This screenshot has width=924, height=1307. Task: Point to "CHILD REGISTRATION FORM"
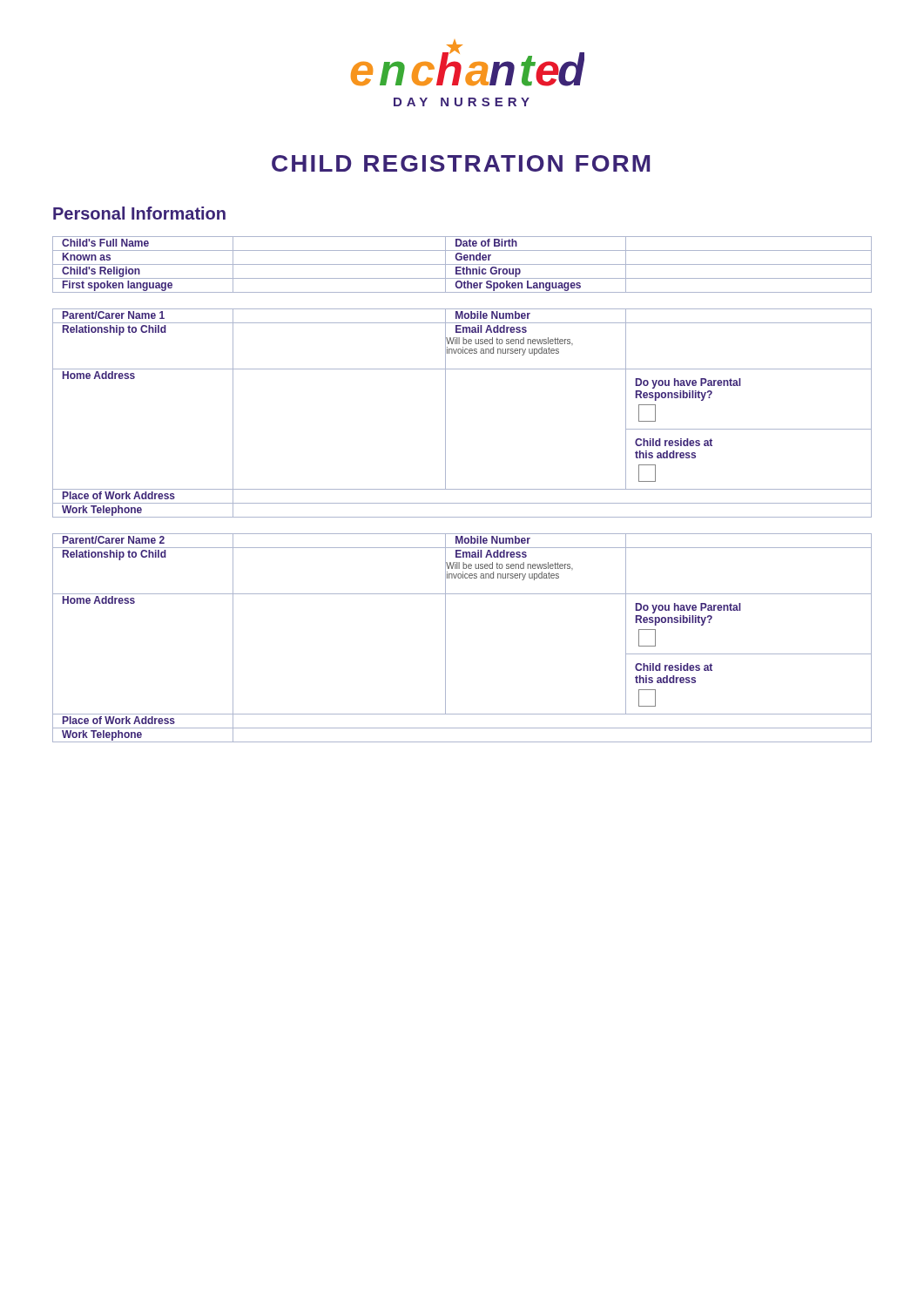click(x=462, y=163)
